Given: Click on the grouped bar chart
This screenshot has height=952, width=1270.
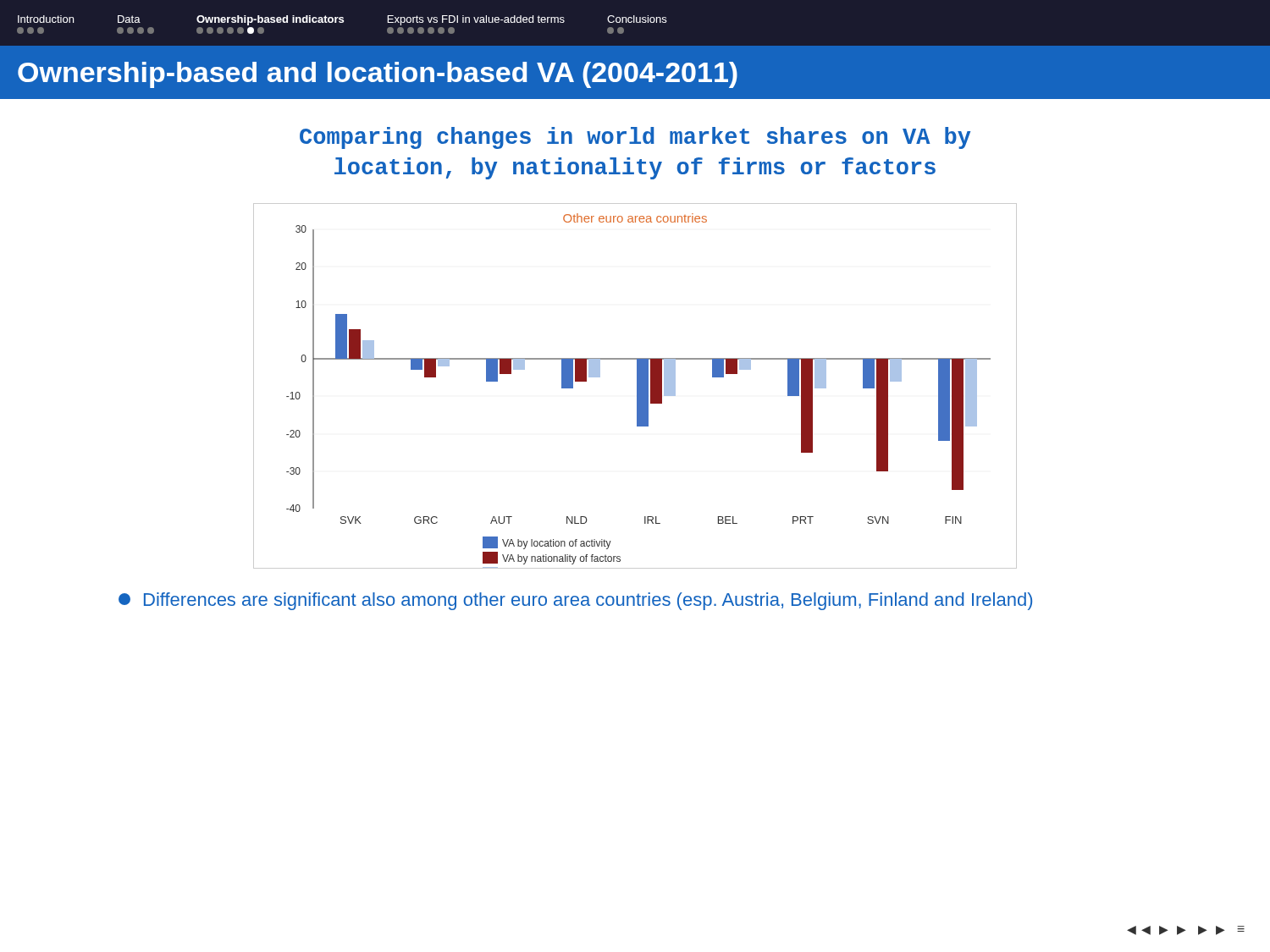Looking at the screenshot, I should tap(635, 386).
